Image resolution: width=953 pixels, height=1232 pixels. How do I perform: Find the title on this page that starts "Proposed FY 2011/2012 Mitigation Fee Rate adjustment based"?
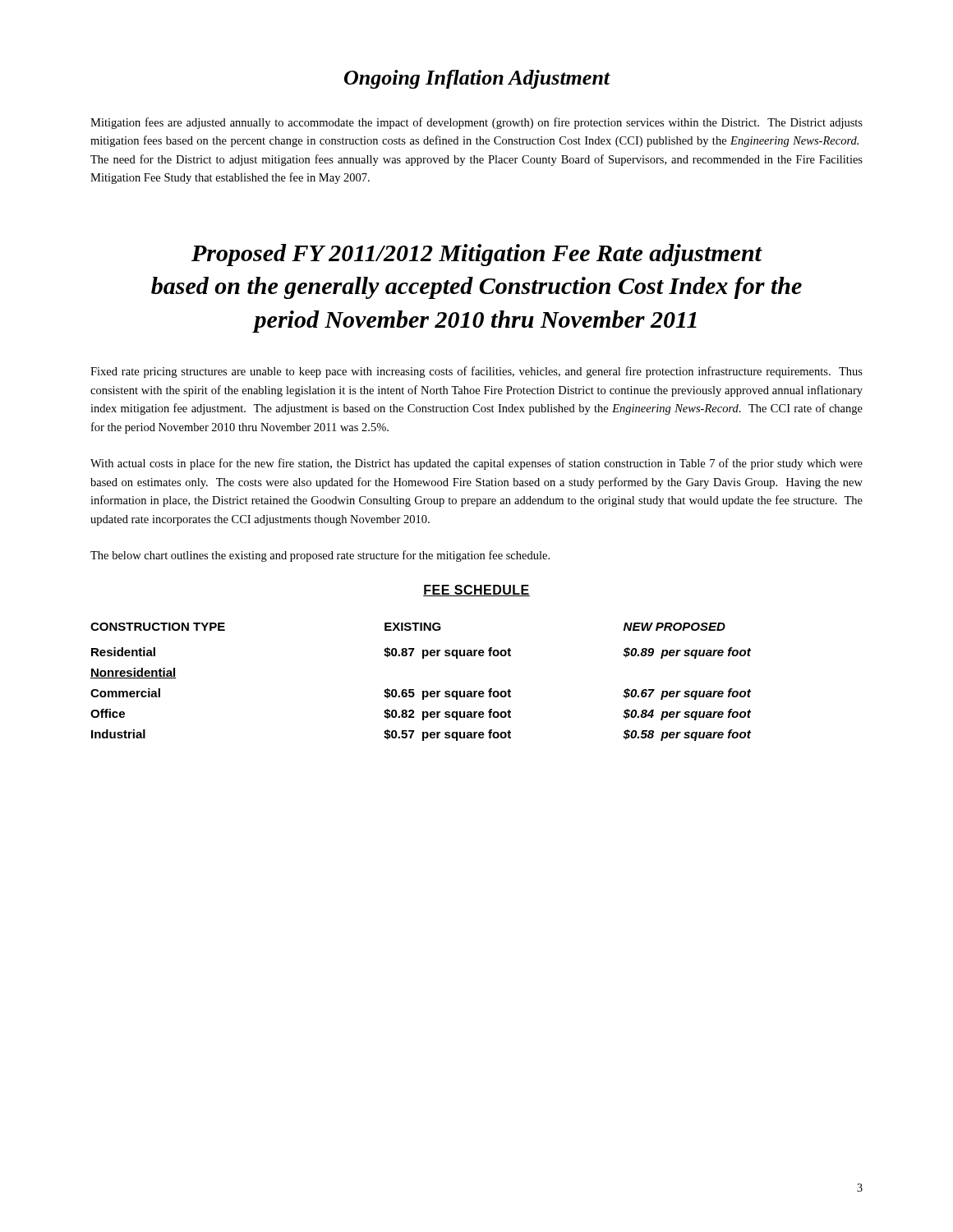point(476,286)
